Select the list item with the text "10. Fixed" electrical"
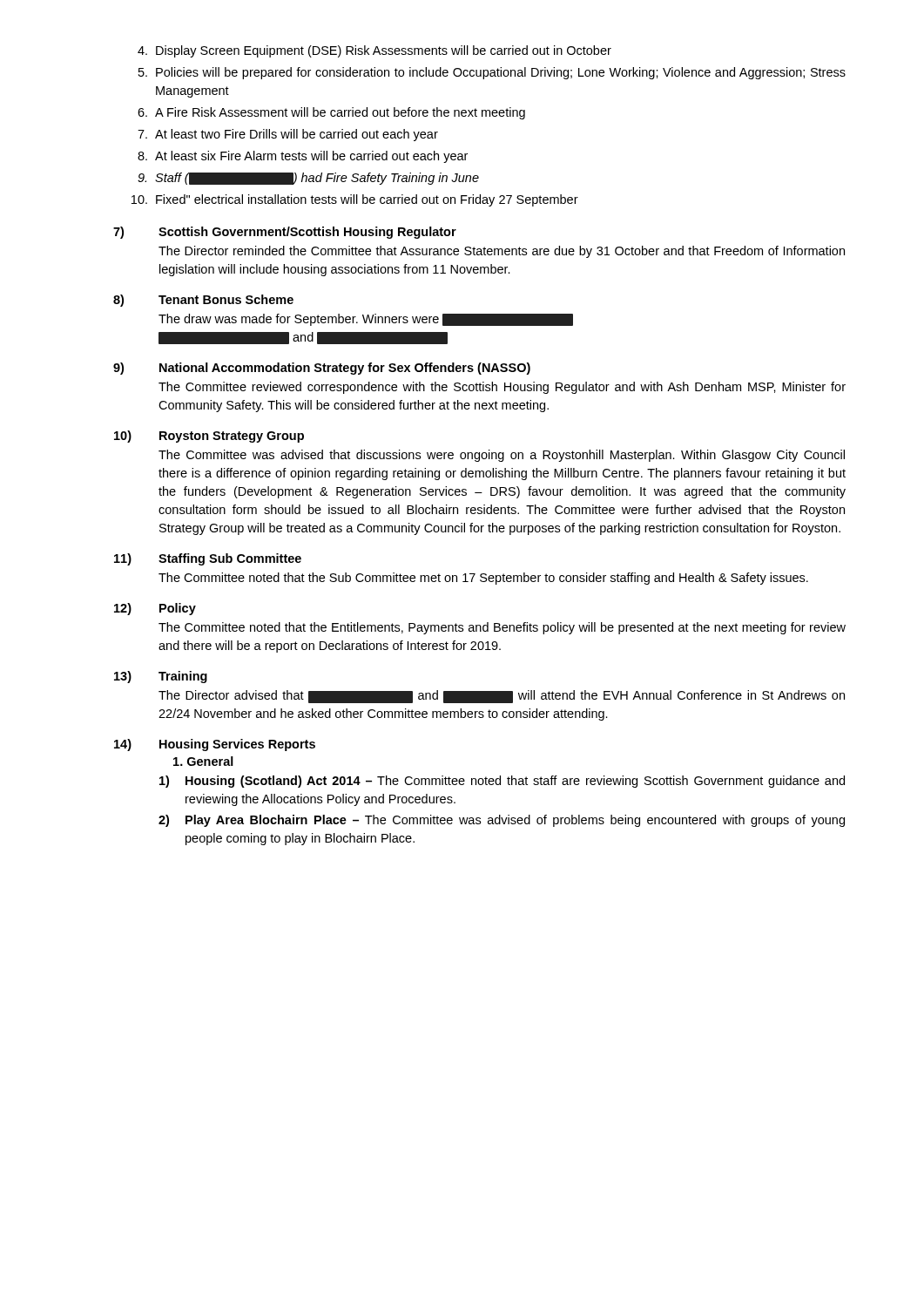This screenshot has height=1307, width=924. click(479, 200)
